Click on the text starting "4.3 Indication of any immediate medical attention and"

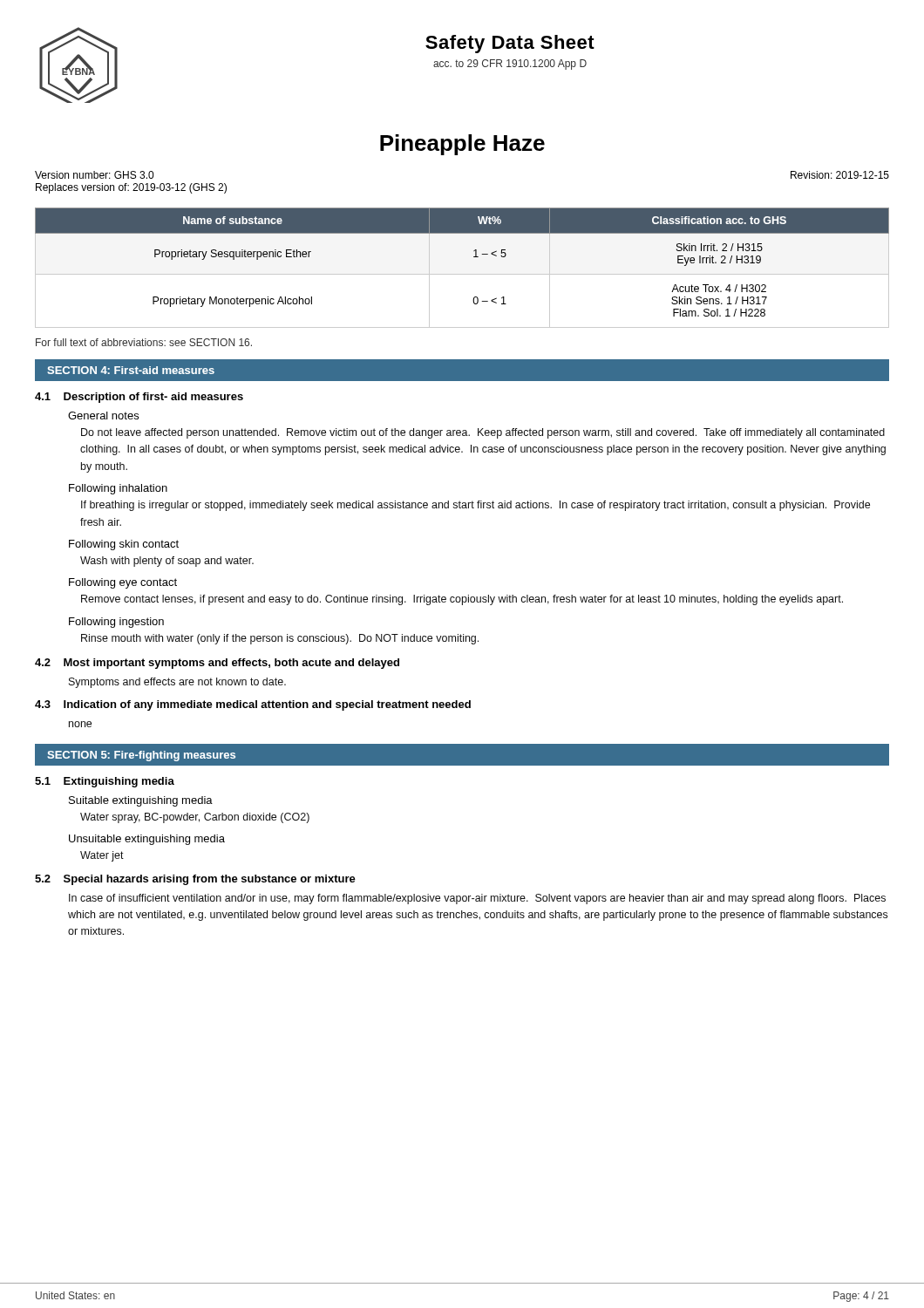(x=253, y=704)
